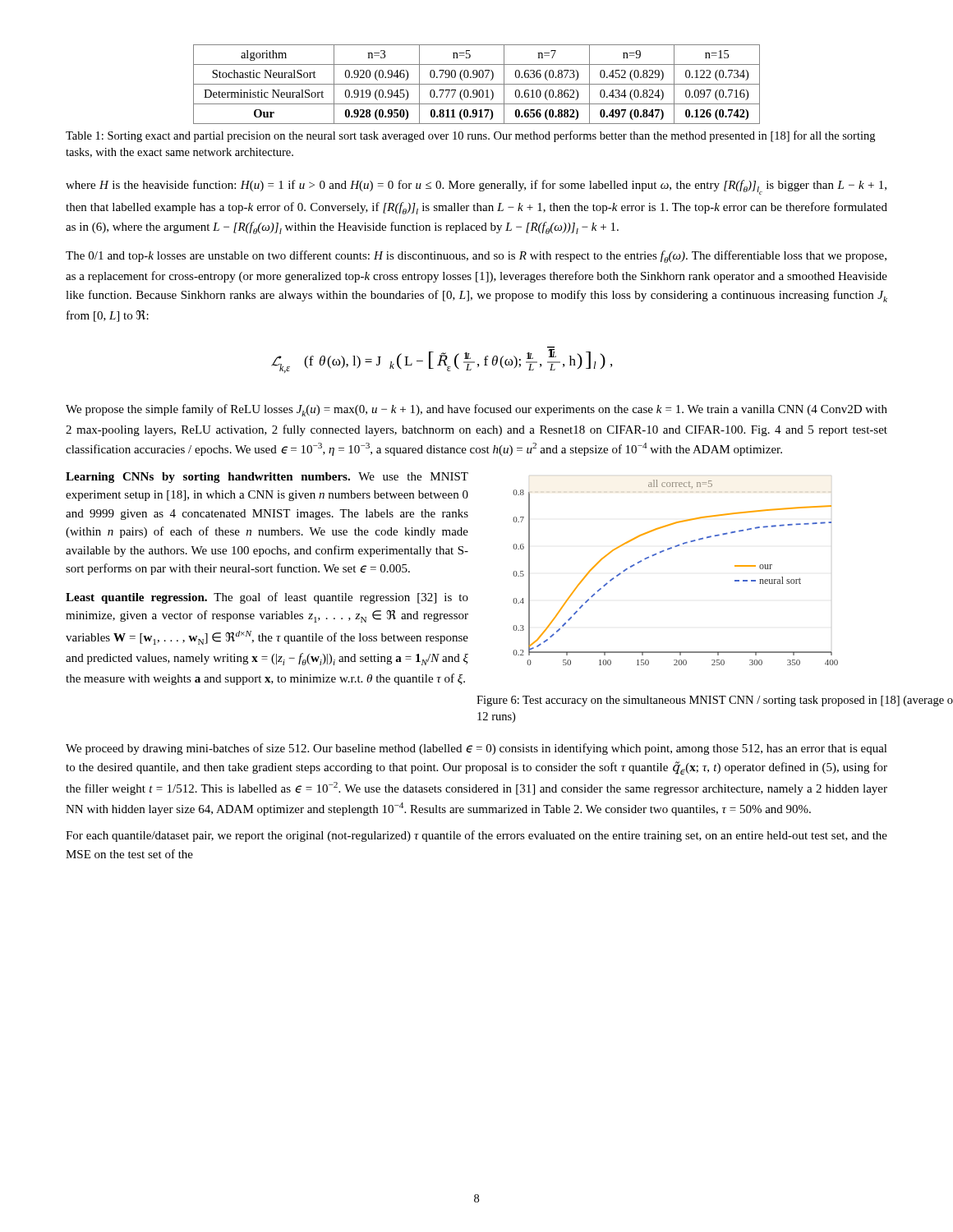Point to the block beginning "We use the MNIST"

[267, 522]
